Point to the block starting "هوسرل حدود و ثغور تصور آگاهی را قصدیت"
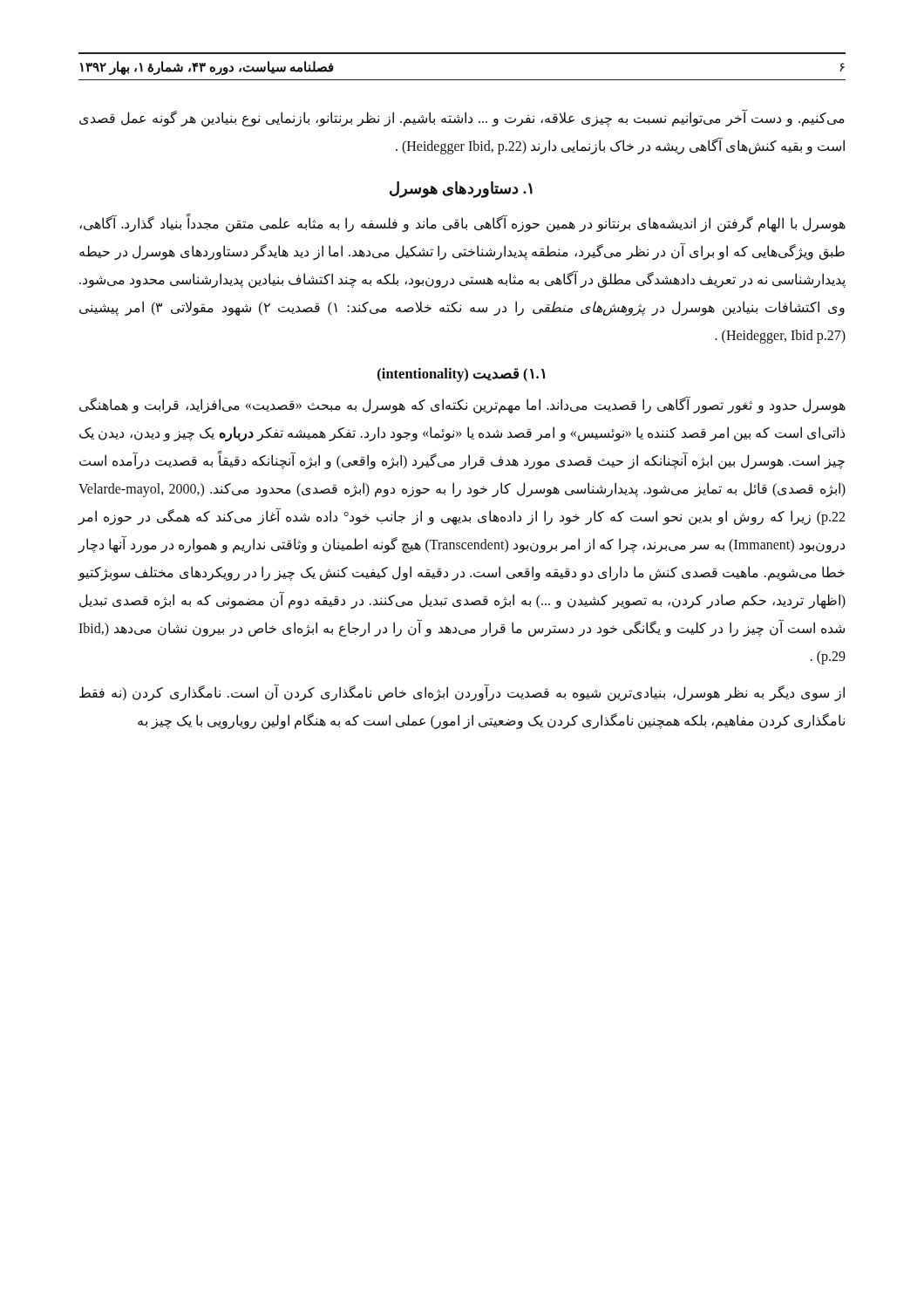The image size is (924, 1308). click(462, 531)
